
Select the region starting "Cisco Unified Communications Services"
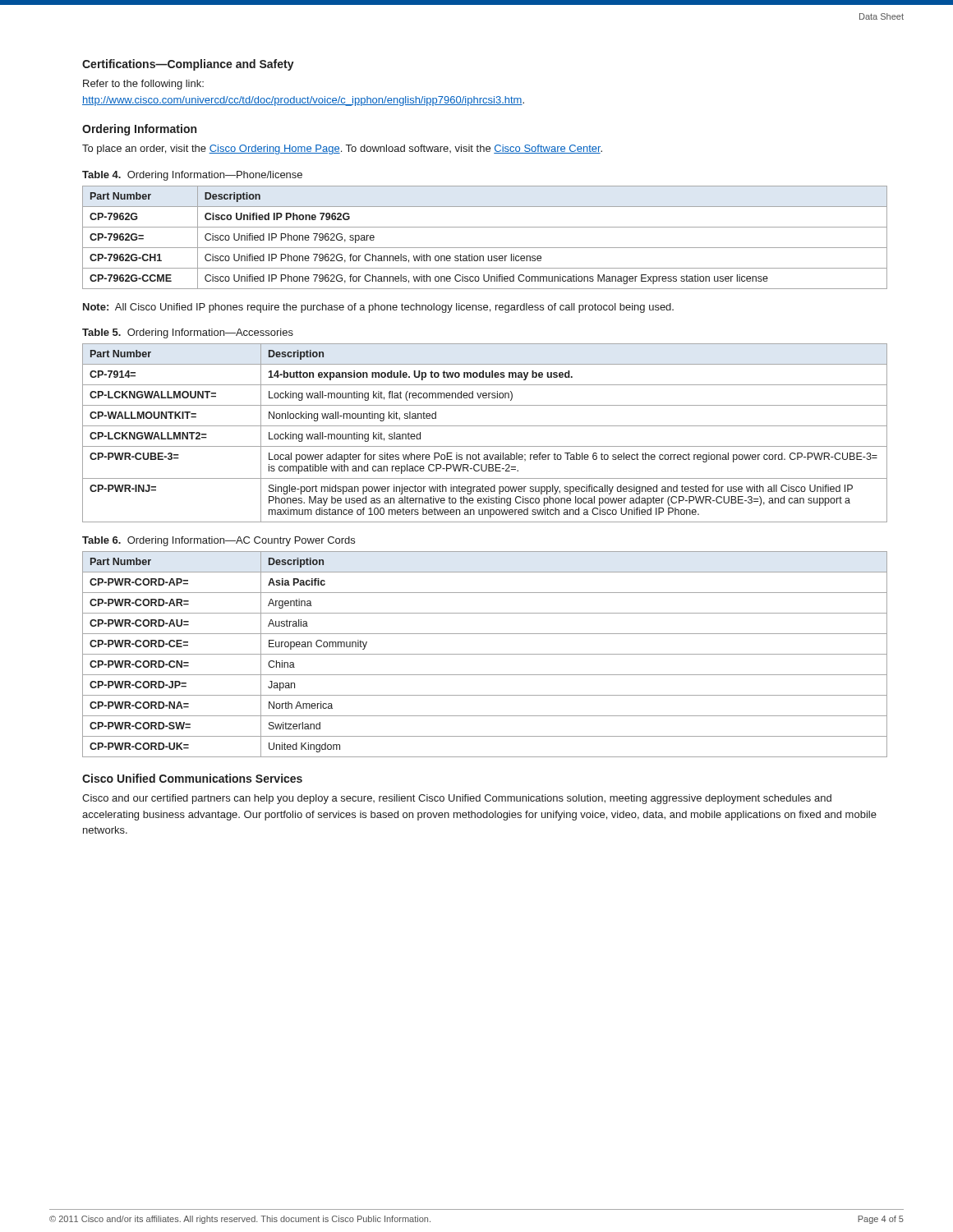point(192,779)
